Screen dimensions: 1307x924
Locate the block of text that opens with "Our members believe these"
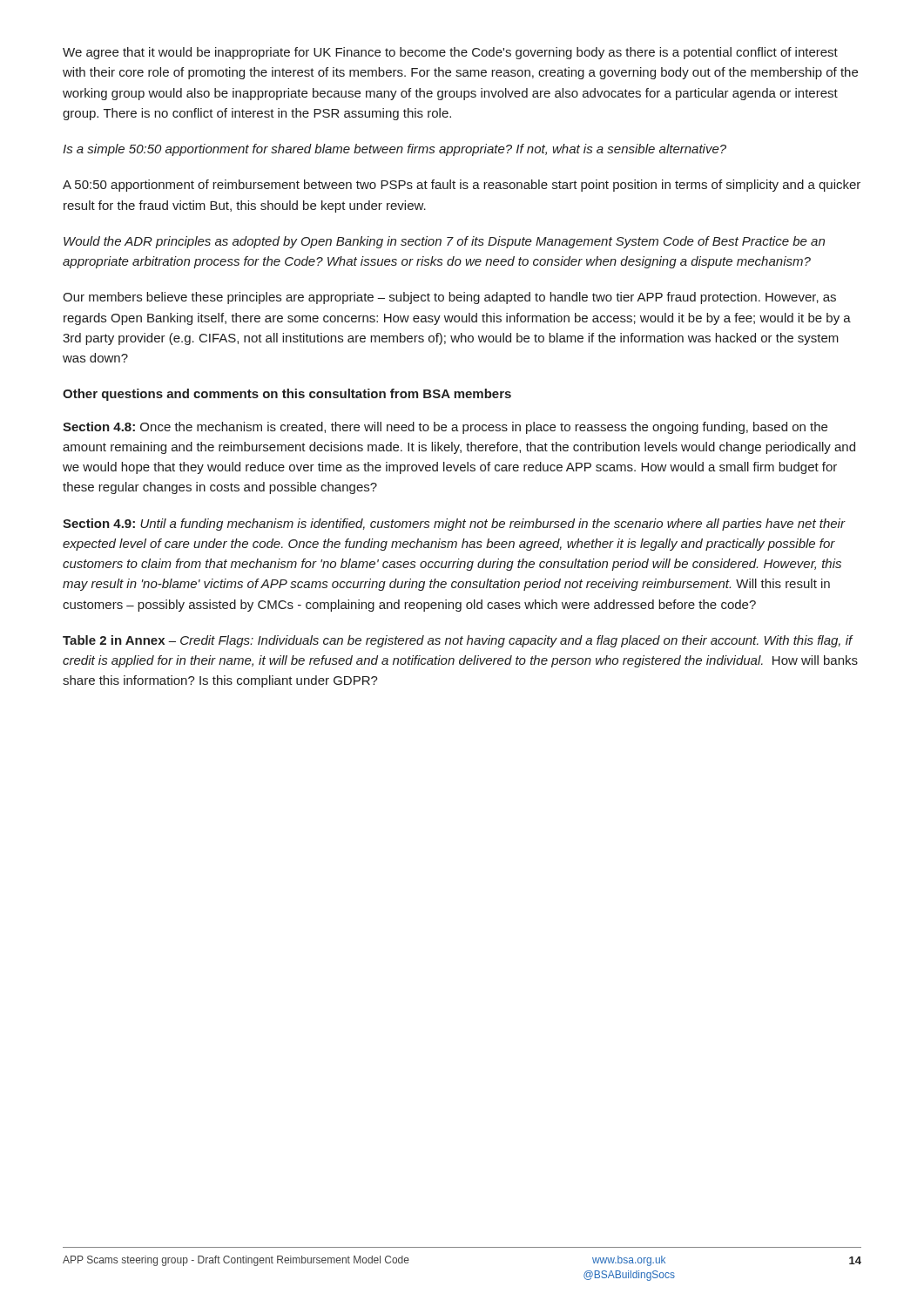457,327
